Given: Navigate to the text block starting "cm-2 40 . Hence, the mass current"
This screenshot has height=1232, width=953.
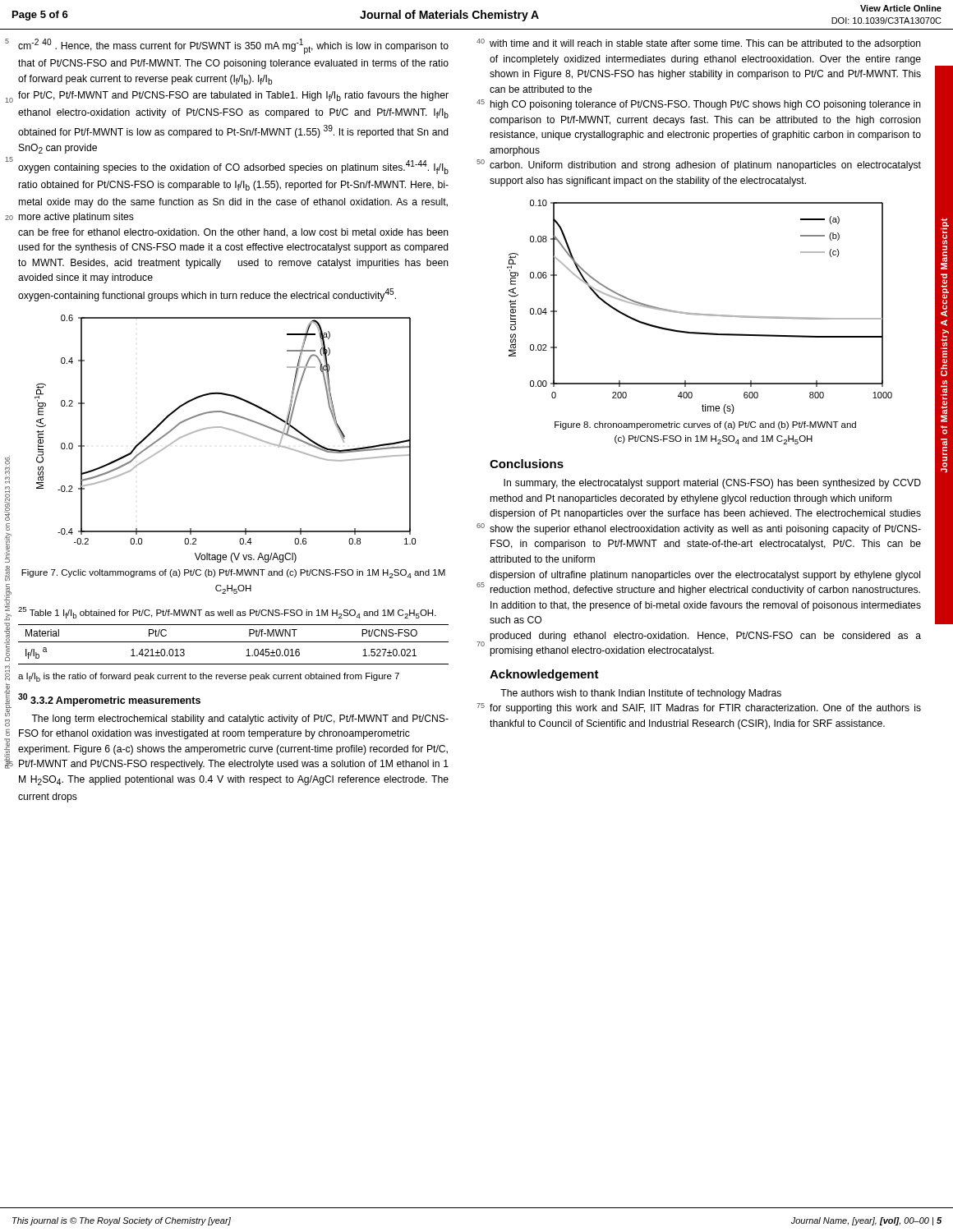Looking at the screenshot, I should pyautogui.click(x=233, y=169).
